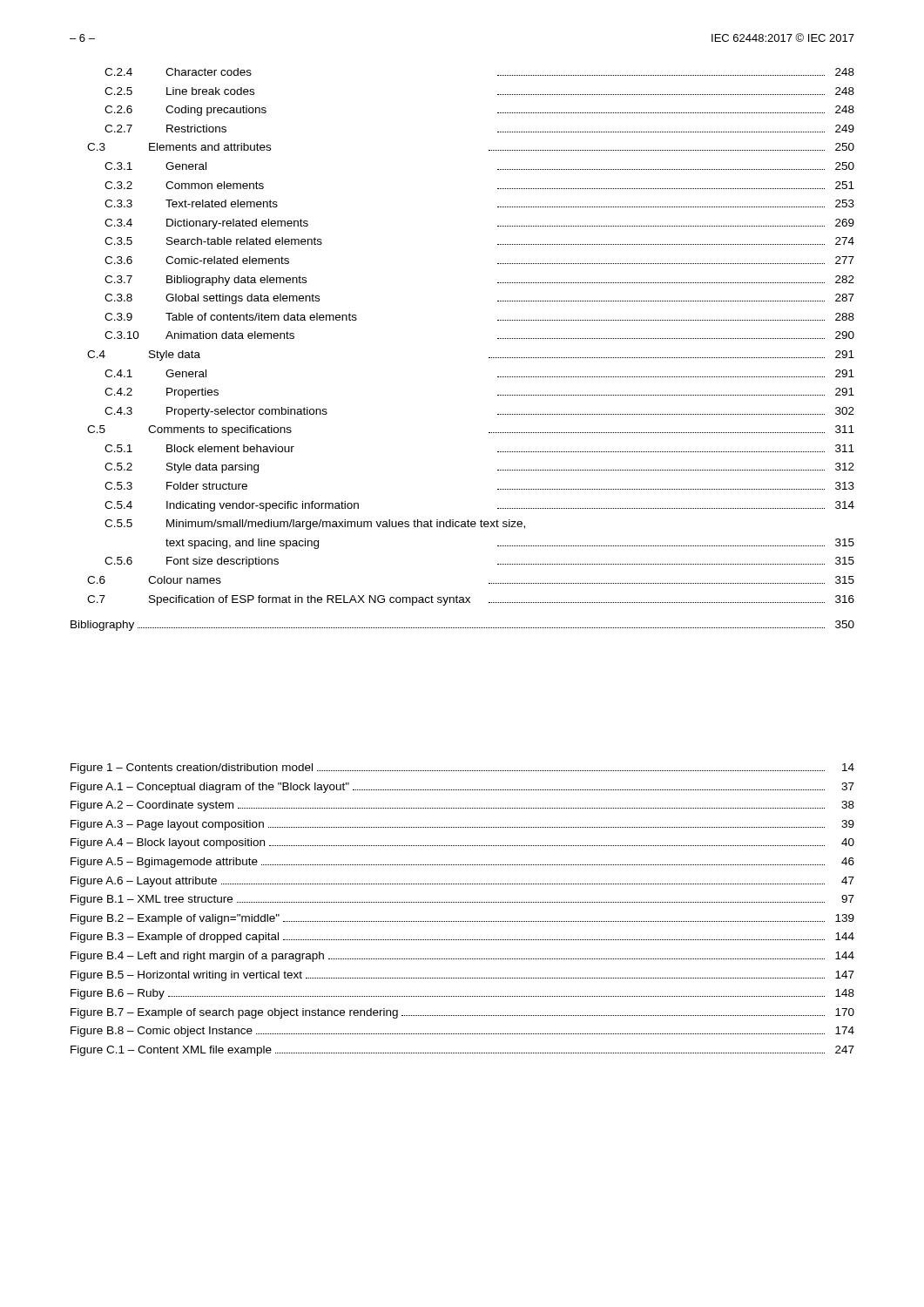Find the region starting "C.3.9 Table of contents/item data elements"
This screenshot has width=924, height=1307.
point(120,317)
